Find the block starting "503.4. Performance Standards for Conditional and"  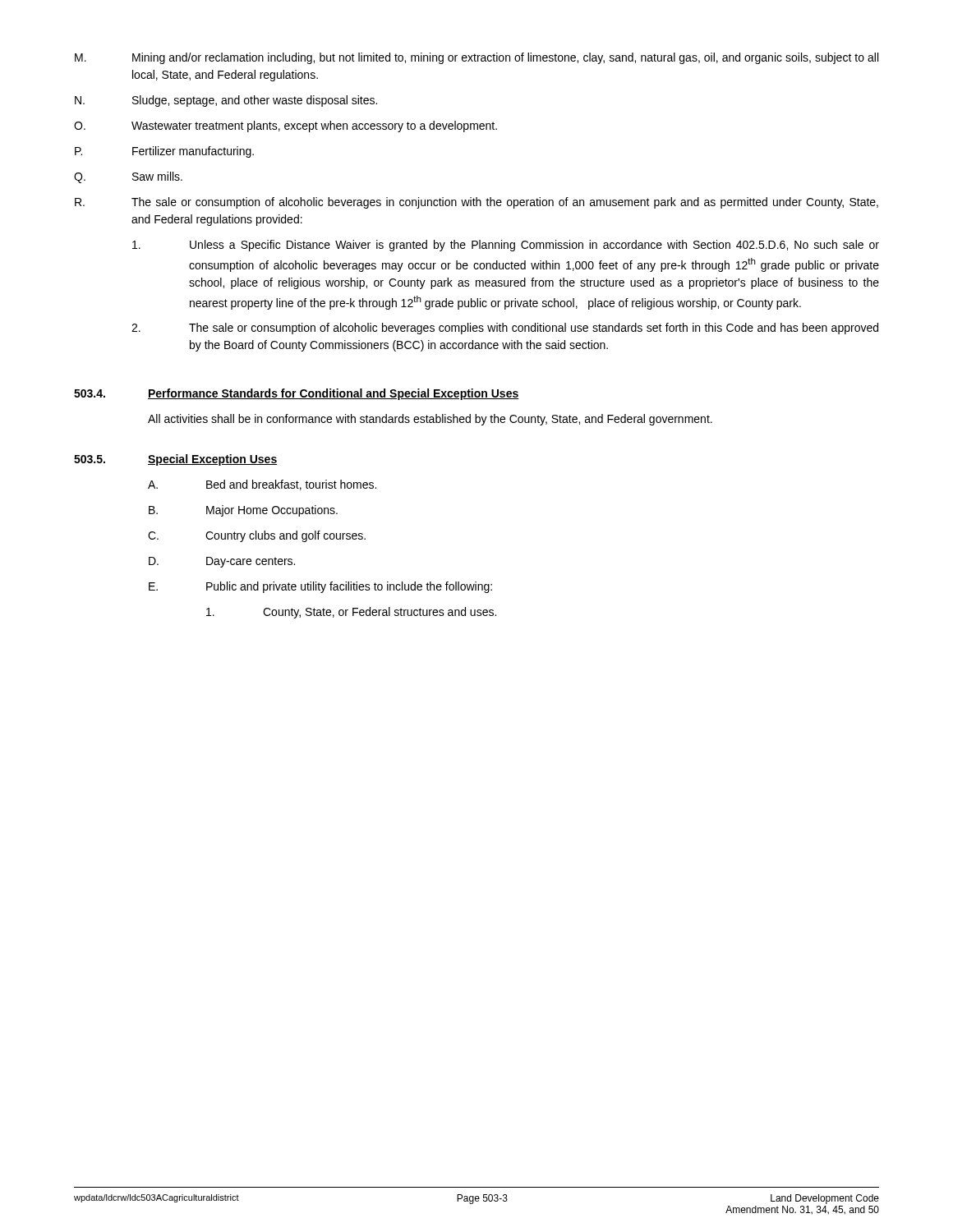(x=296, y=394)
